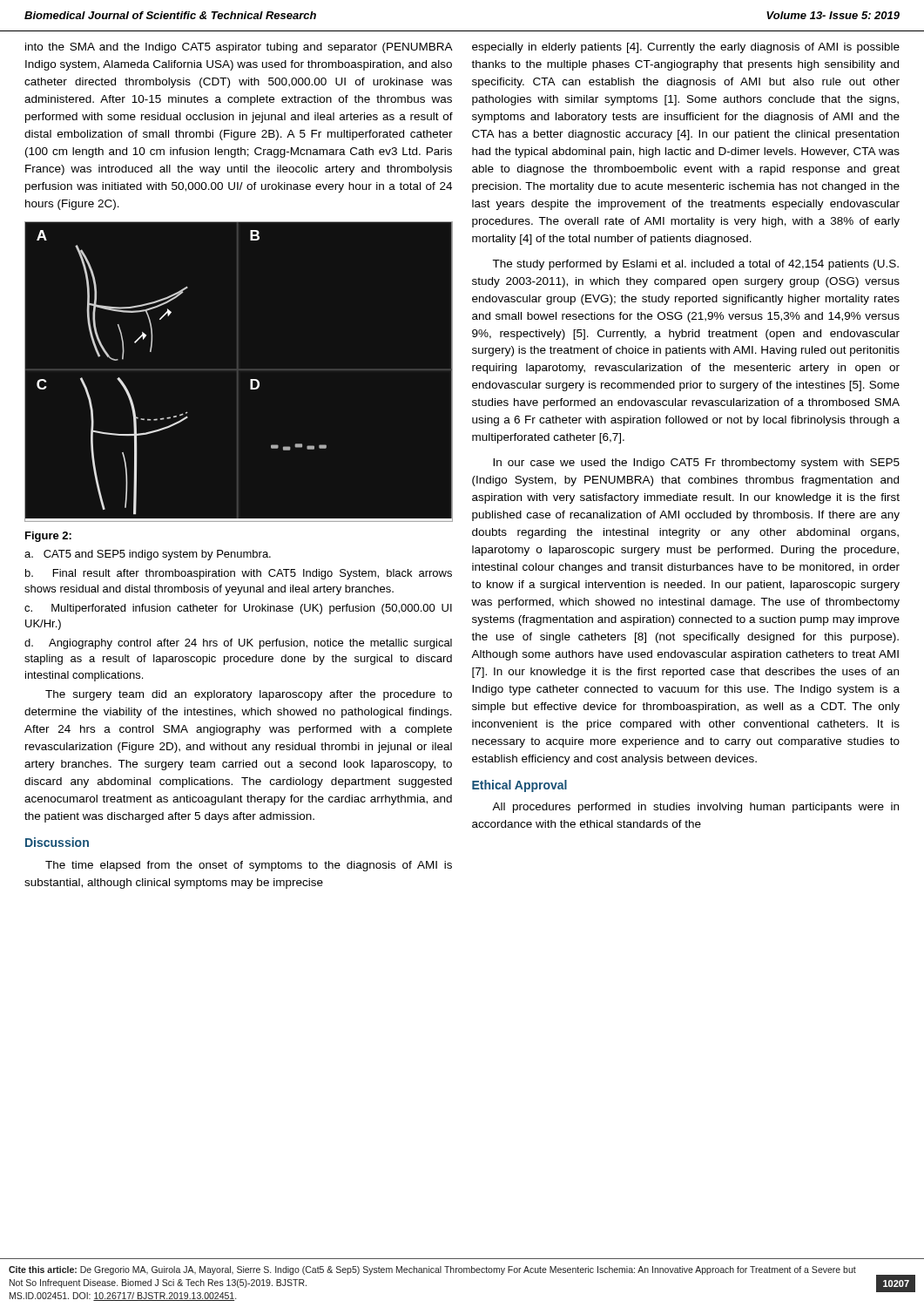Viewport: 924px width, 1307px height.
Task: Find the text block starting "especially in elderly patients"
Action: tap(686, 403)
